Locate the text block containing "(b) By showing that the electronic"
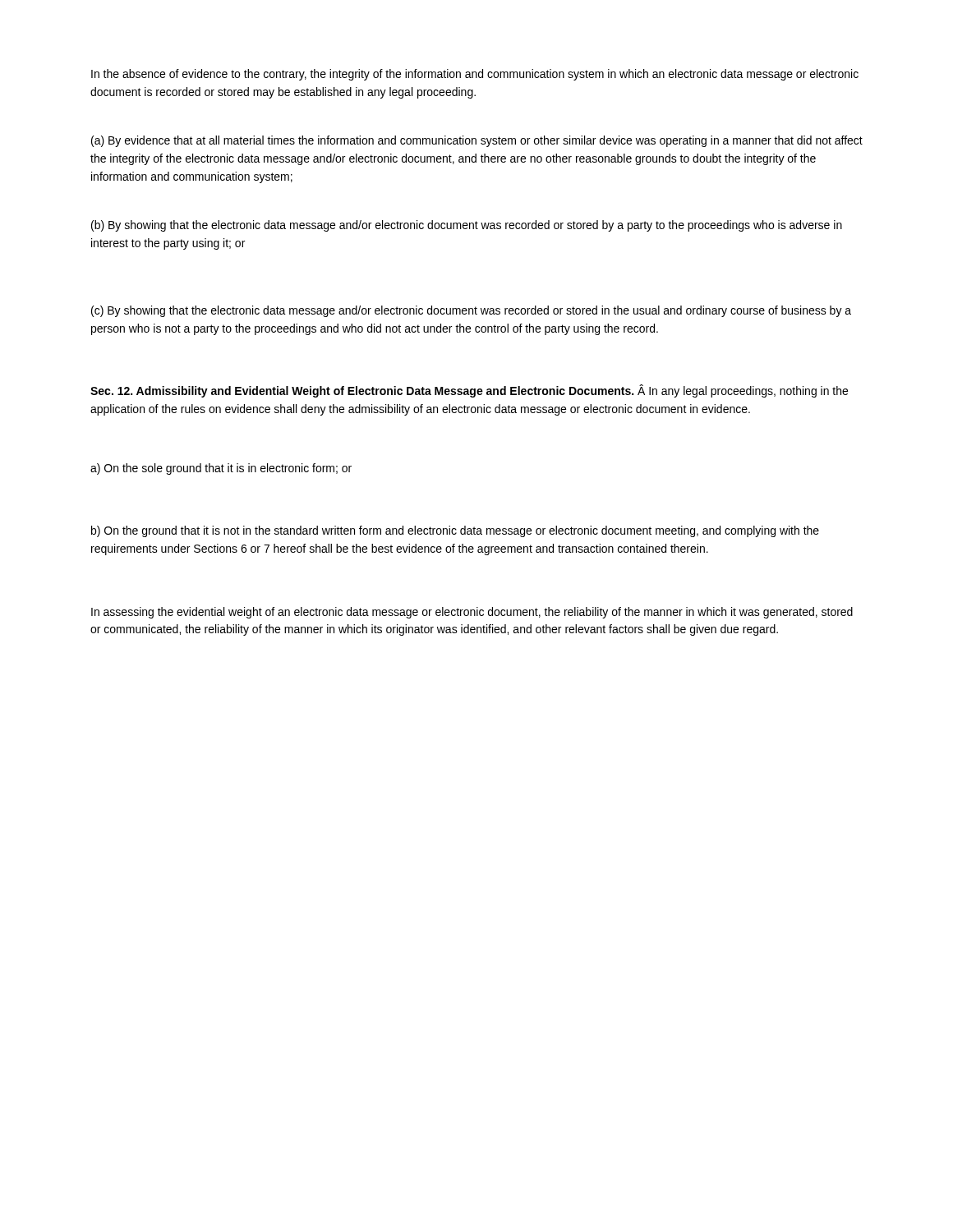This screenshot has height=1232, width=953. coord(466,234)
